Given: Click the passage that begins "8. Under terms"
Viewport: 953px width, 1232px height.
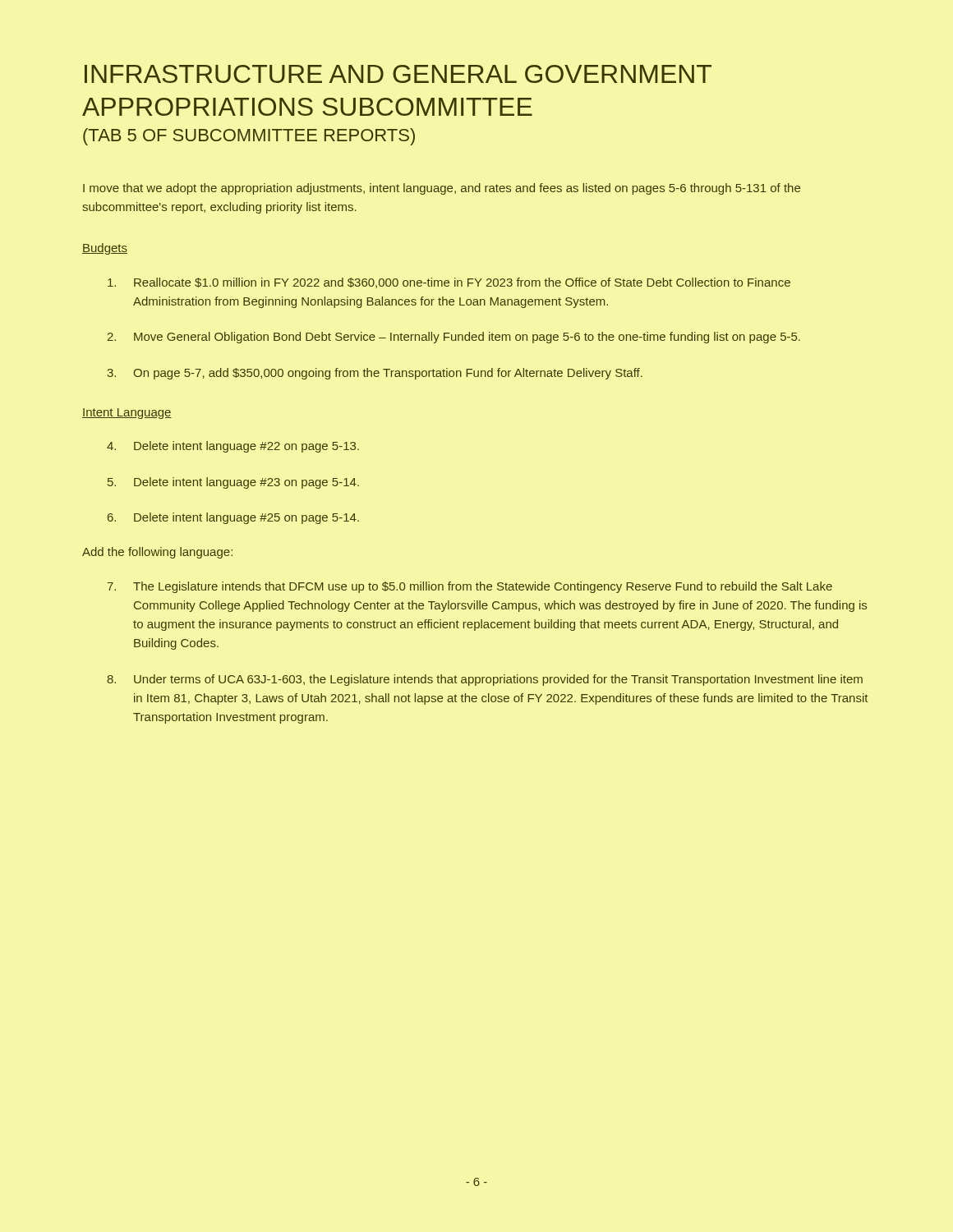Looking at the screenshot, I should point(489,698).
